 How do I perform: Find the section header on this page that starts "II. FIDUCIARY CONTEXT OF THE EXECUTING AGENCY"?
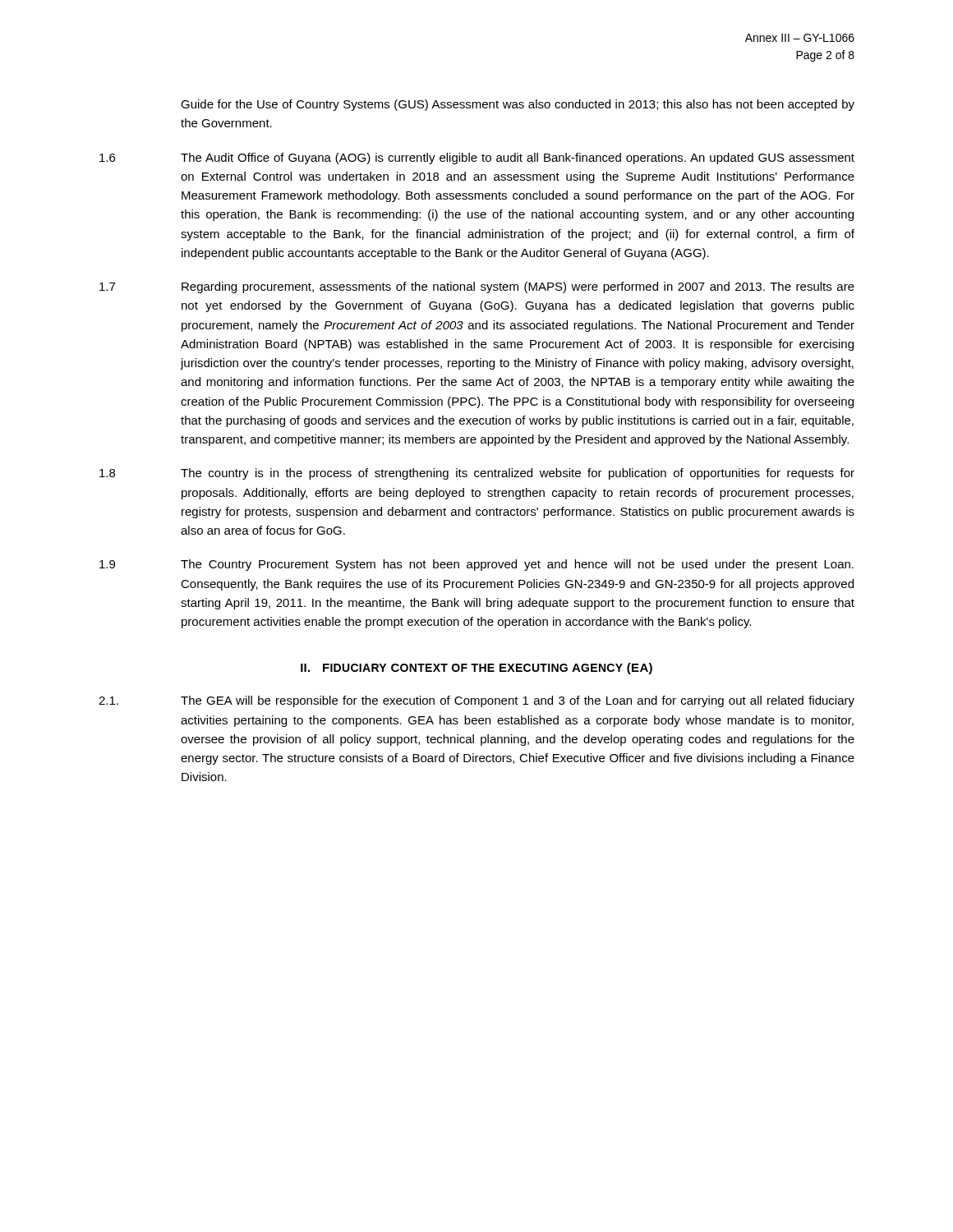coord(476,668)
